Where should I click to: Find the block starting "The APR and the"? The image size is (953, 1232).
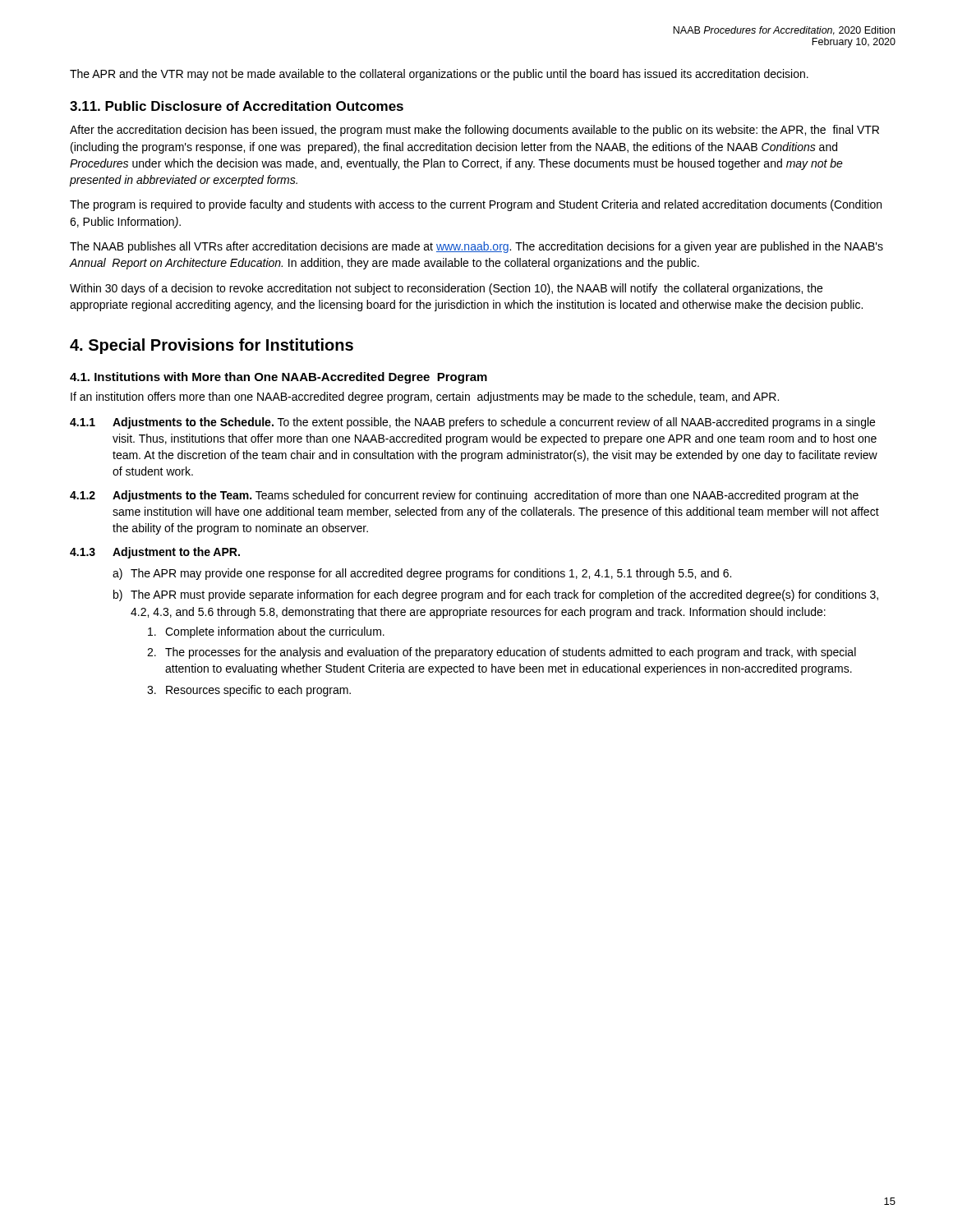[439, 74]
